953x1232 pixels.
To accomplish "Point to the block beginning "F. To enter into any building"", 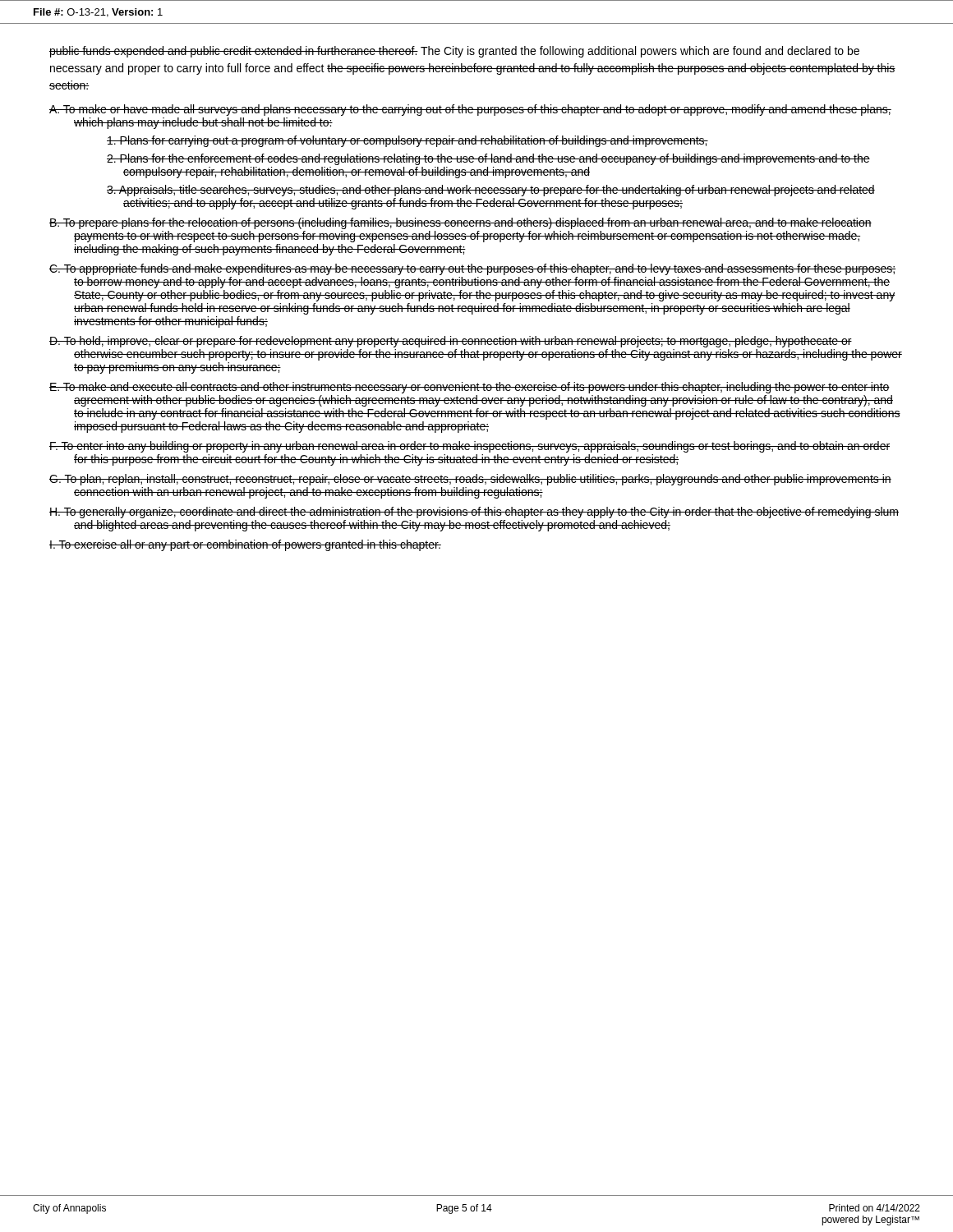I will (476, 453).
